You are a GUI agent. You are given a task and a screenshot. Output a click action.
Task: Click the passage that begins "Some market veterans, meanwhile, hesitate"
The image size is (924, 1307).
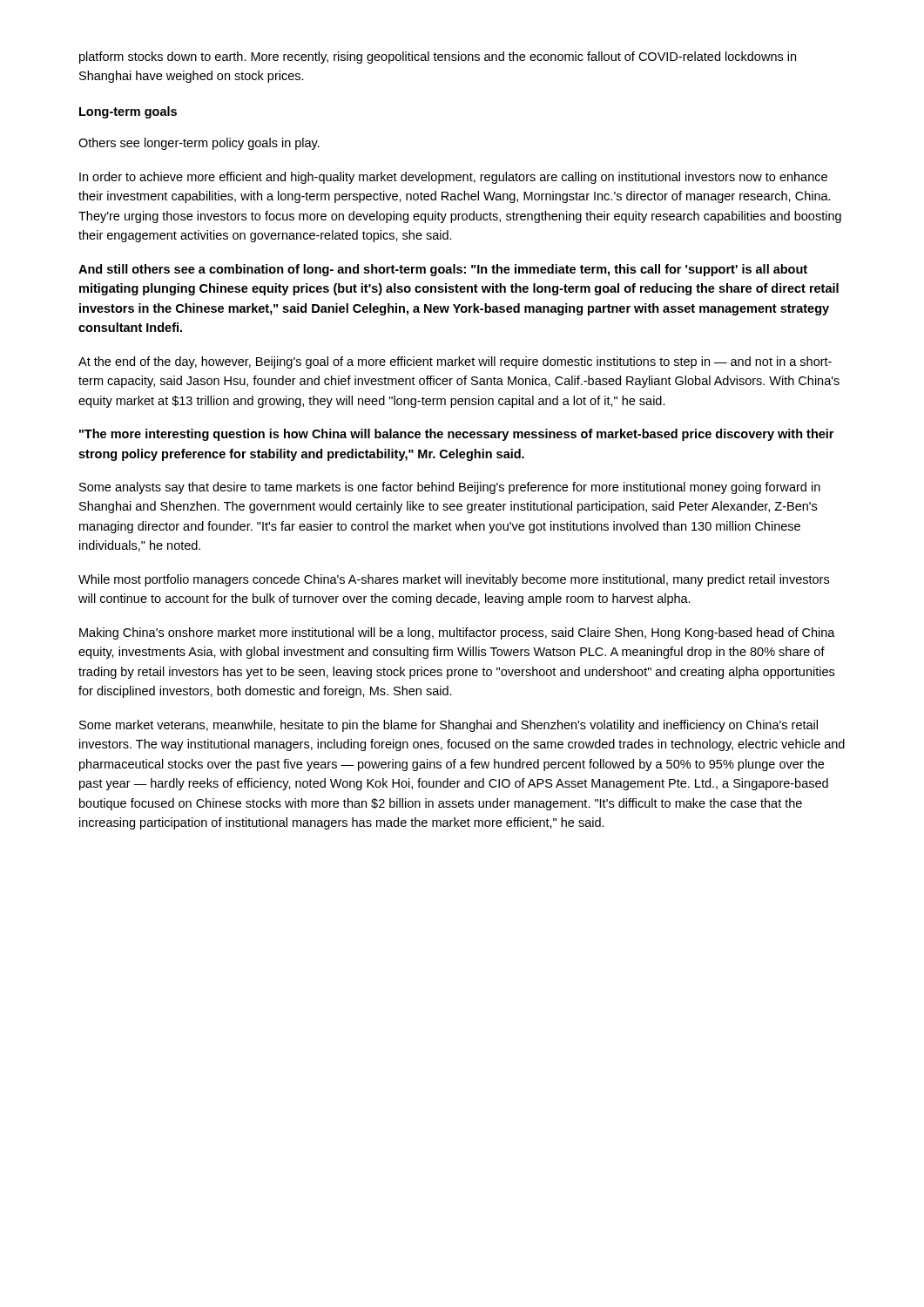pyautogui.click(x=462, y=774)
